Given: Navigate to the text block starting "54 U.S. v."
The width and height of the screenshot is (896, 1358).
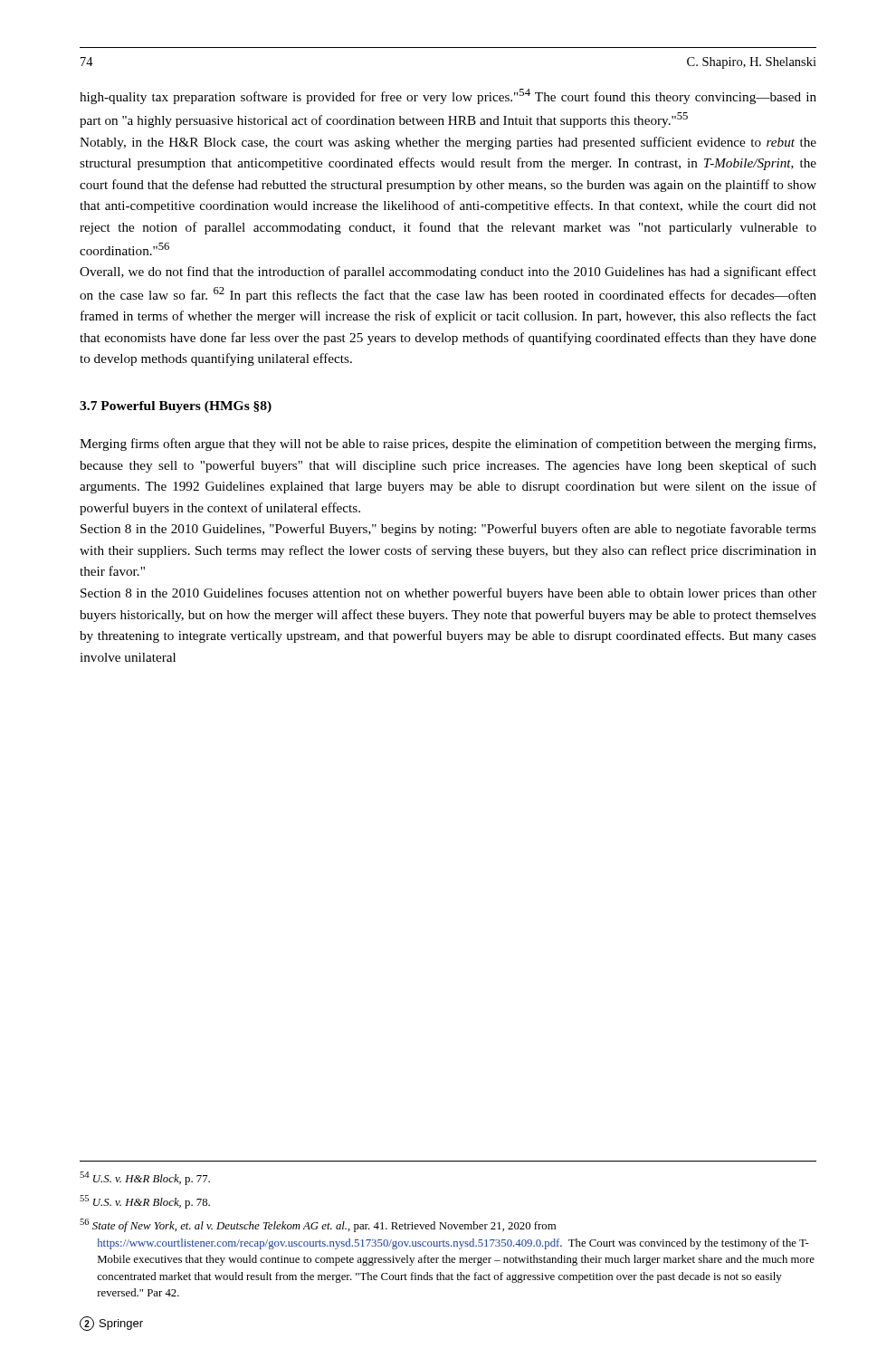Looking at the screenshot, I should click(145, 1178).
